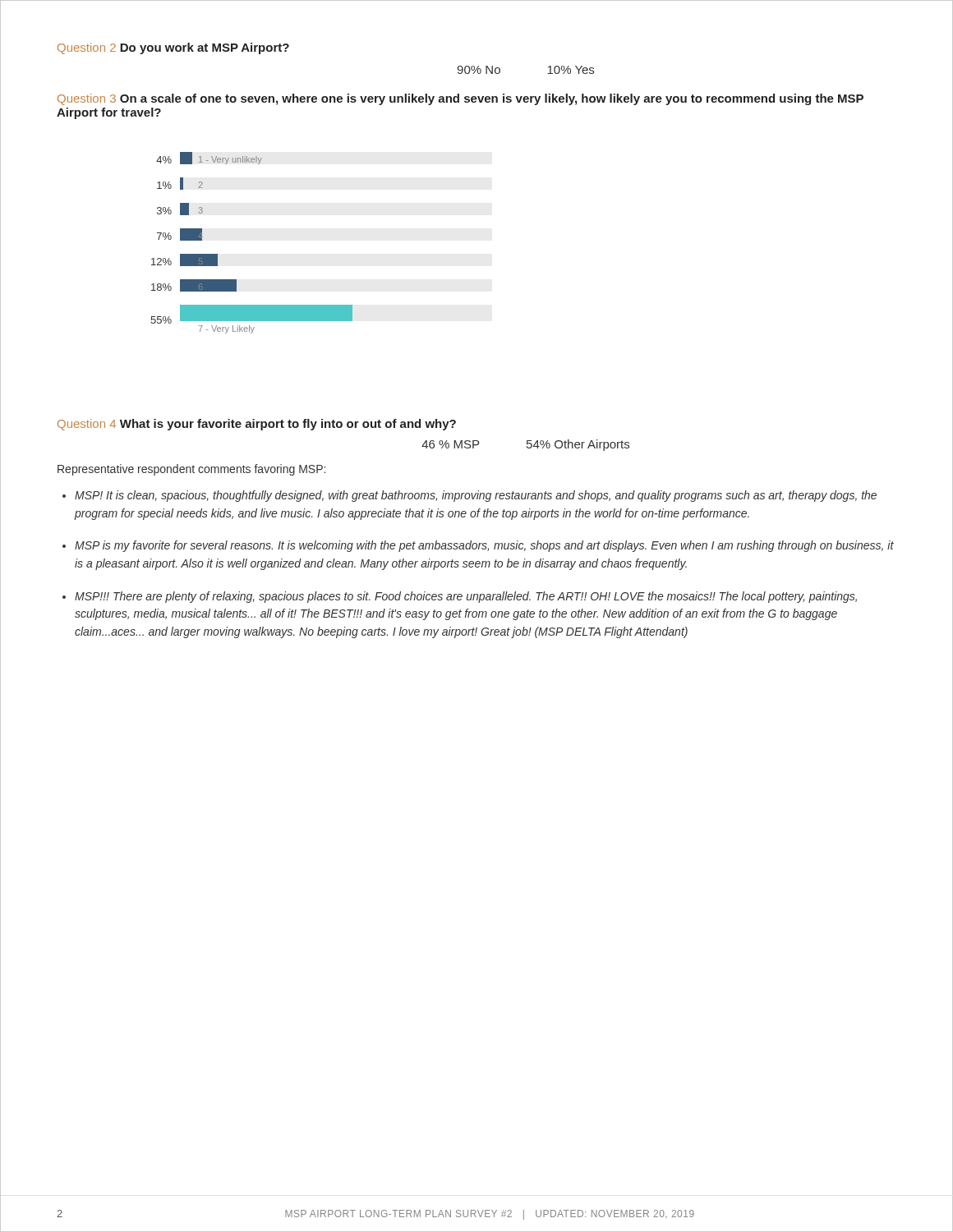
Task: Find the block on this page that starts "46 % MSP54% Other"
Action: click(526, 444)
